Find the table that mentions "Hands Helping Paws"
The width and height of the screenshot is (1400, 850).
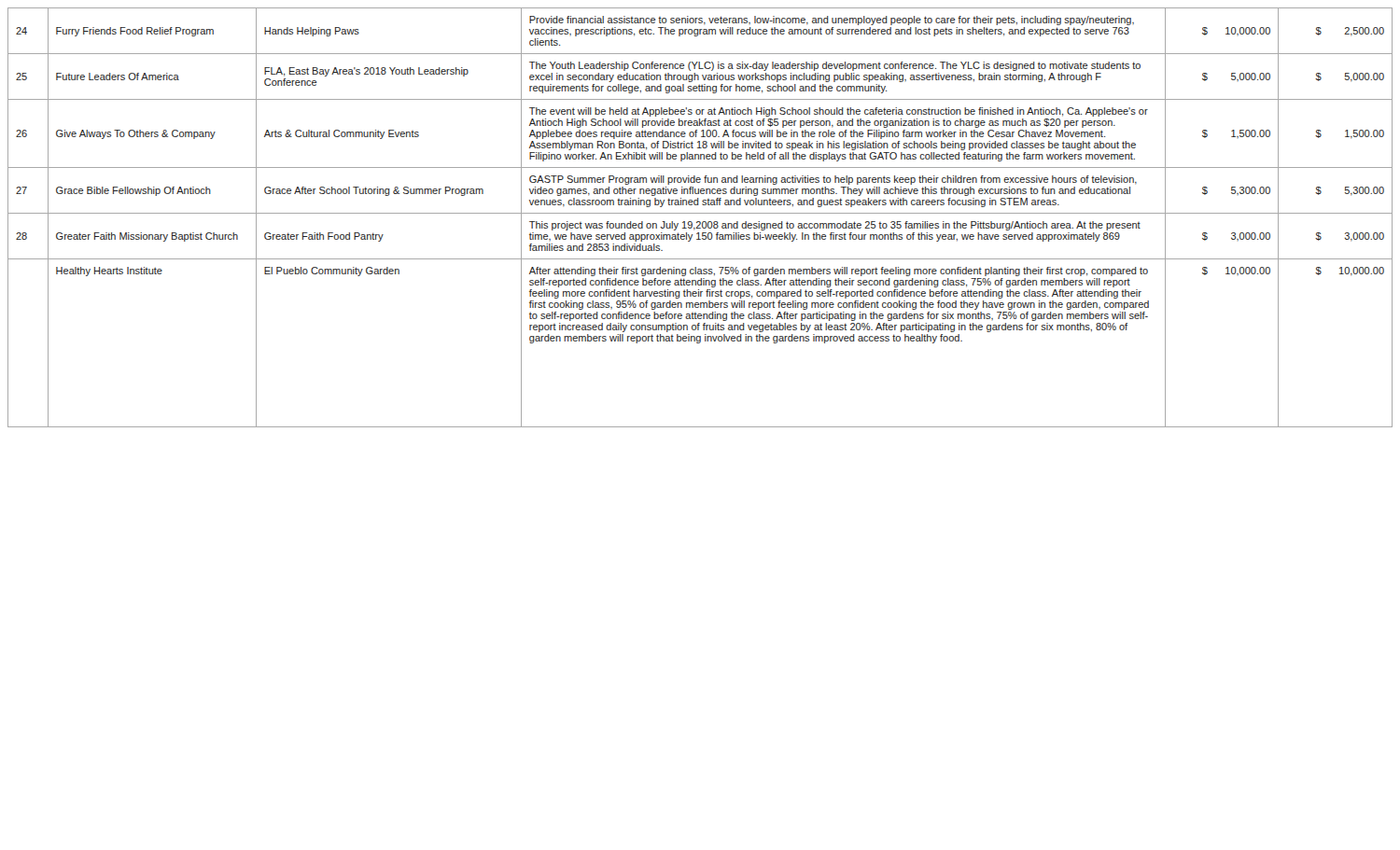(700, 217)
